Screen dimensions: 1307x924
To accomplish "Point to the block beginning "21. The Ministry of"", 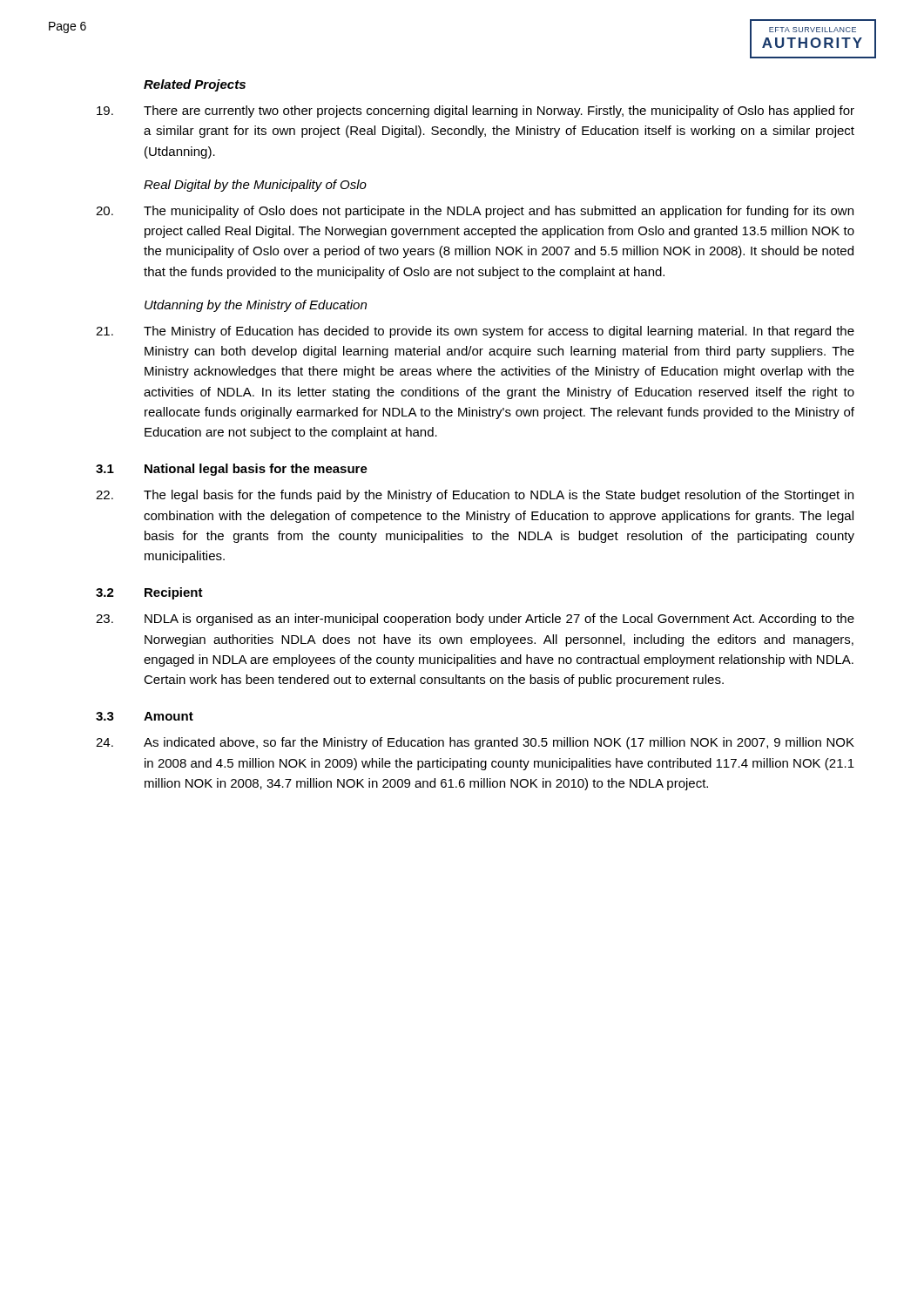I will (475, 381).
